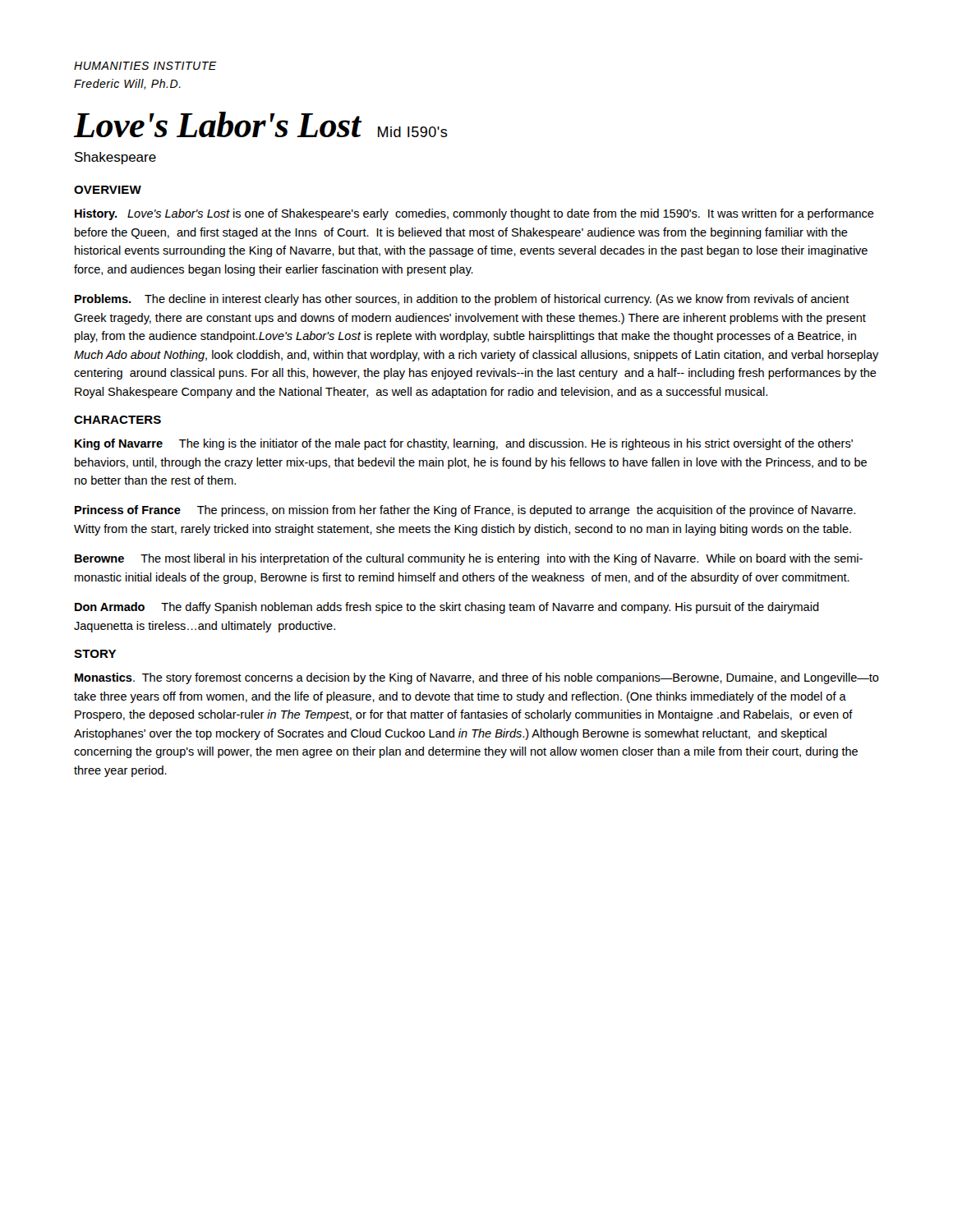Viewport: 953px width, 1232px height.
Task: Find the title
Action: pos(261,126)
